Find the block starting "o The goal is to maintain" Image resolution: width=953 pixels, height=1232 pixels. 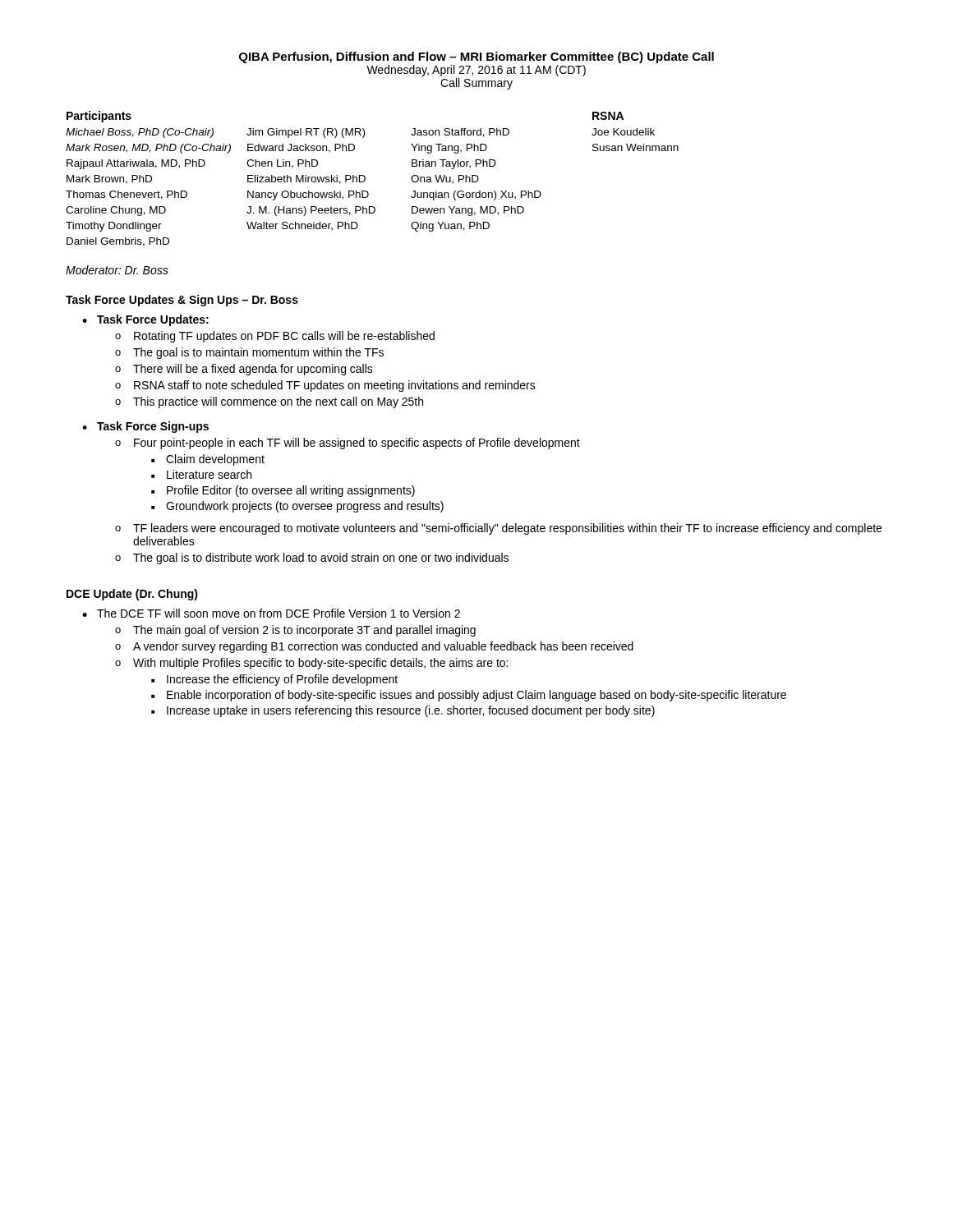(249, 353)
